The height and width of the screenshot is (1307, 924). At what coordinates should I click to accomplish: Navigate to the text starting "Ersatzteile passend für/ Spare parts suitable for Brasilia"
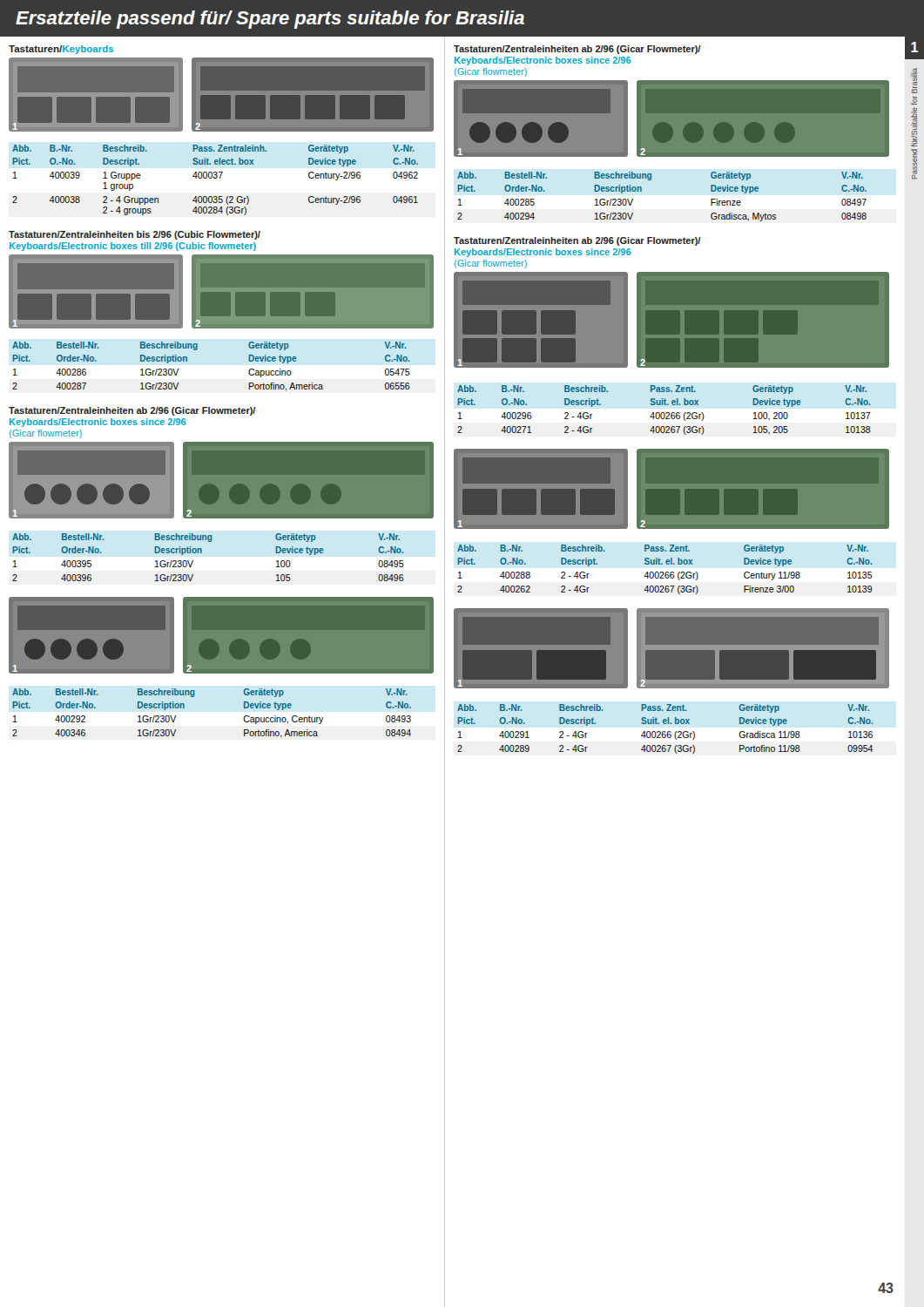pos(270,18)
